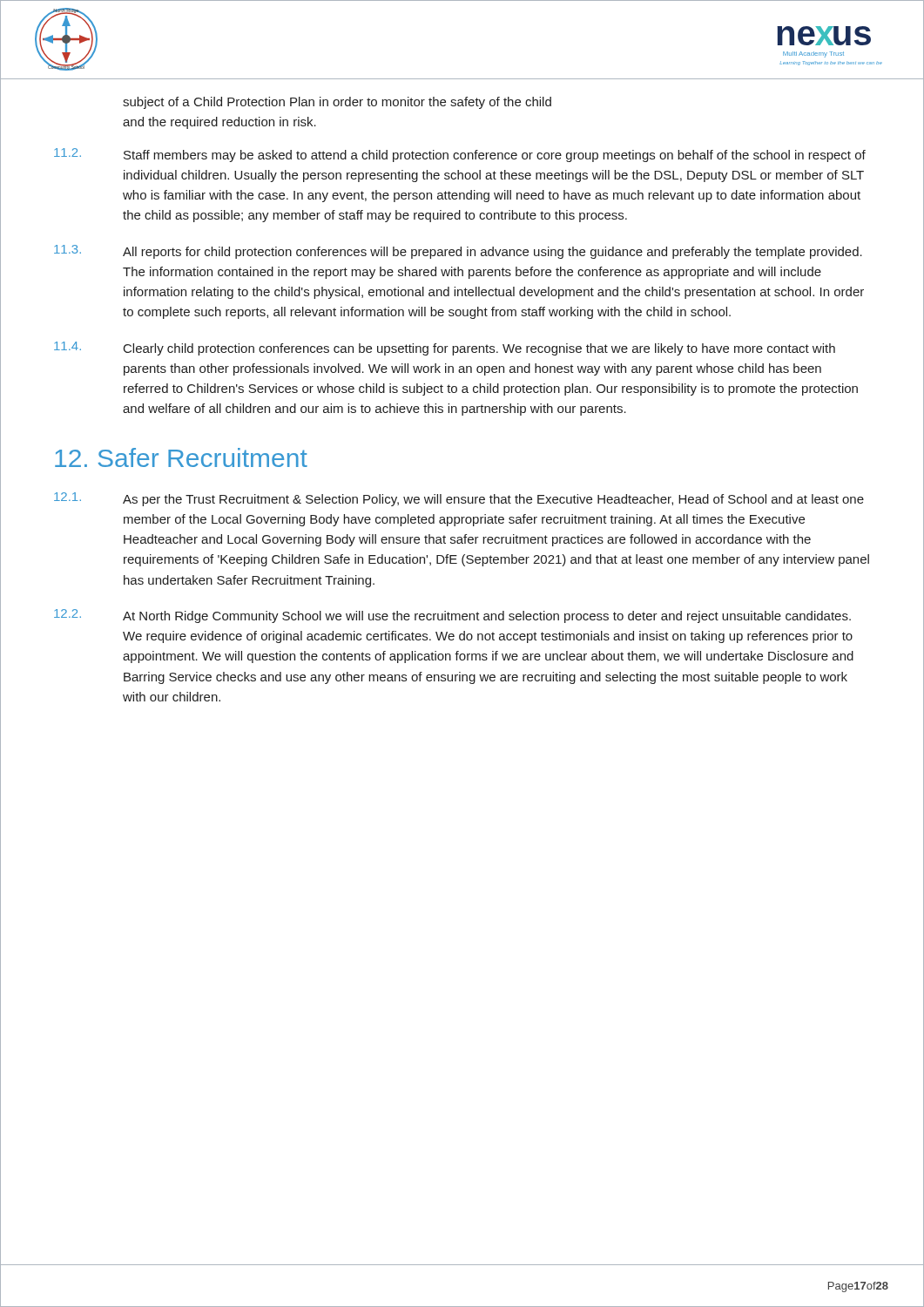Image resolution: width=924 pixels, height=1307 pixels.
Task: Find the block on this page that starts "12.2. At North Ridge Community School we"
Action: pos(462,656)
